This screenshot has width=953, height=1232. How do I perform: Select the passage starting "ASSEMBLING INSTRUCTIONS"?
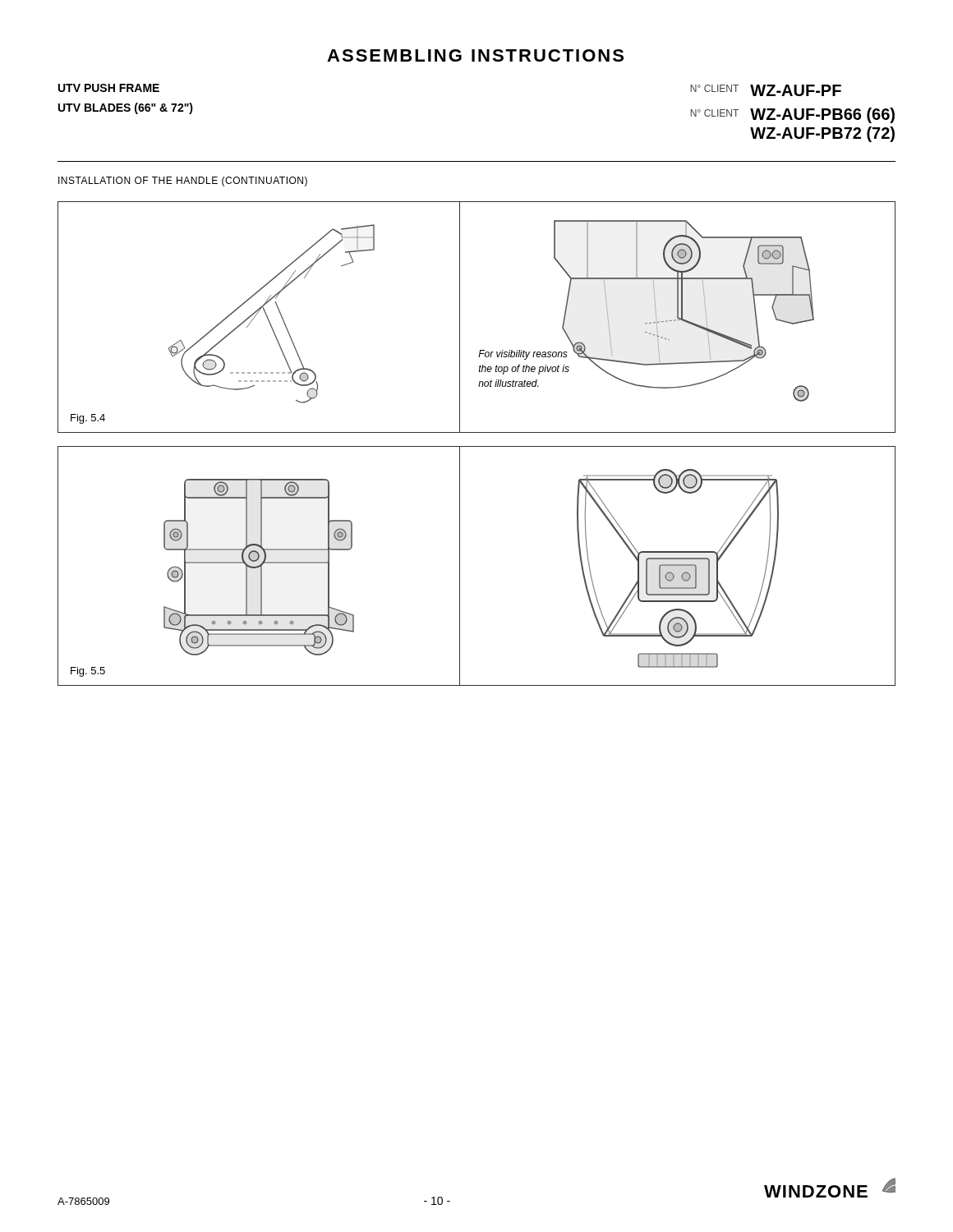point(476,56)
